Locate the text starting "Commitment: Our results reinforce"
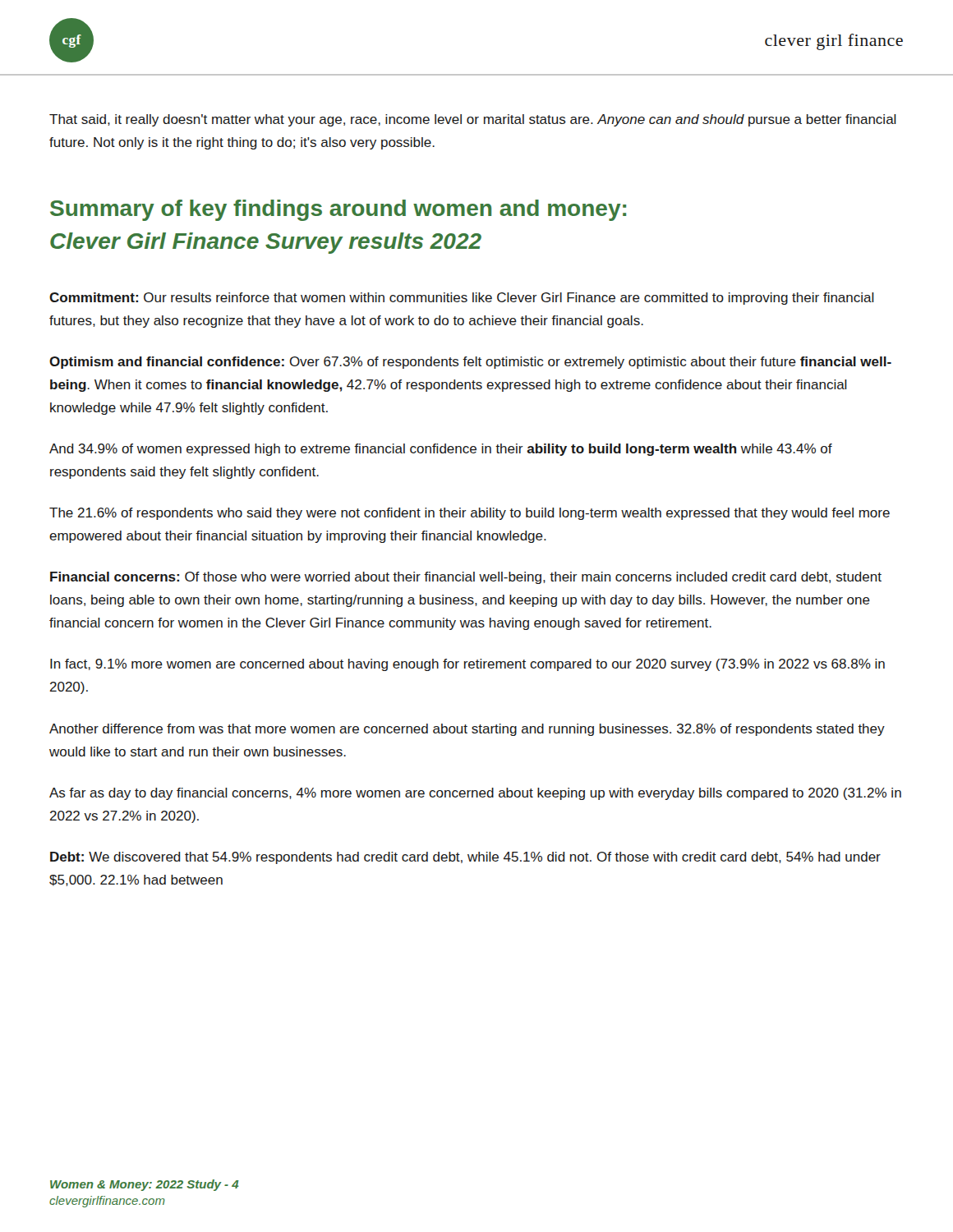Viewport: 953px width, 1232px height. tap(462, 309)
